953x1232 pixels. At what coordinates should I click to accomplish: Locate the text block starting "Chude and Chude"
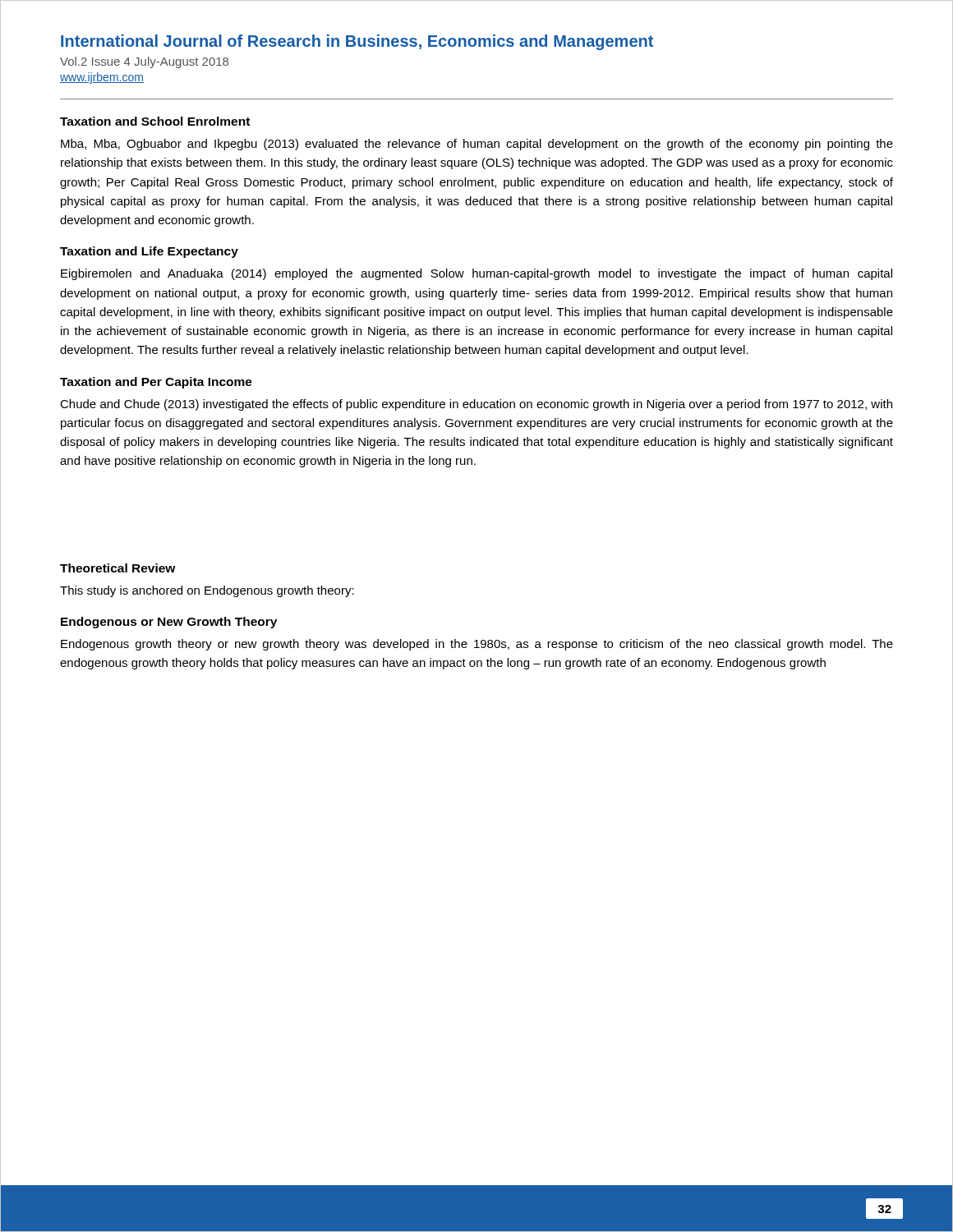point(476,432)
